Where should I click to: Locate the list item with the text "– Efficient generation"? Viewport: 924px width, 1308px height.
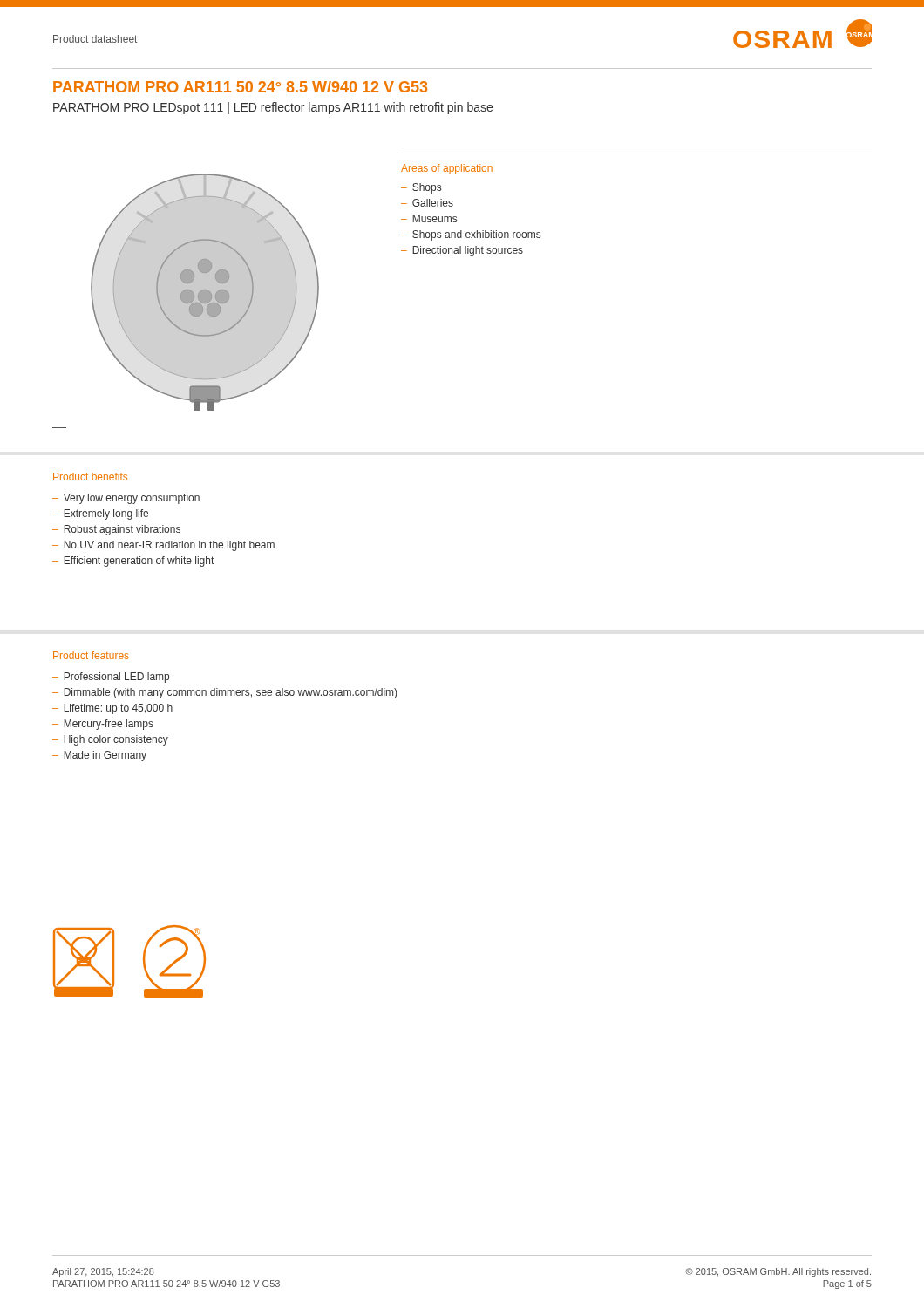point(133,561)
